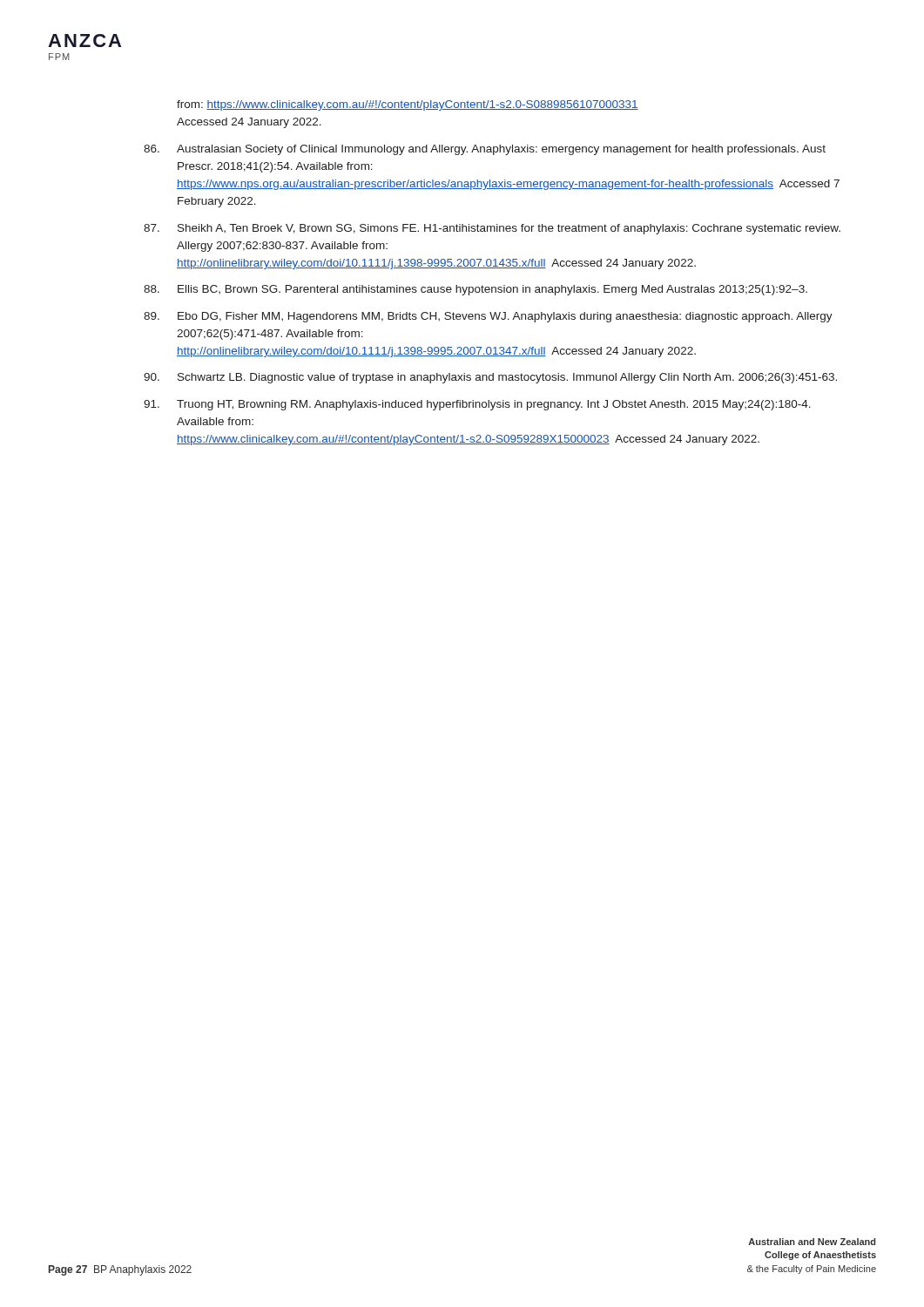Locate the text starting "91. Truong HT, Browning"
The image size is (924, 1307).
pos(477,405)
